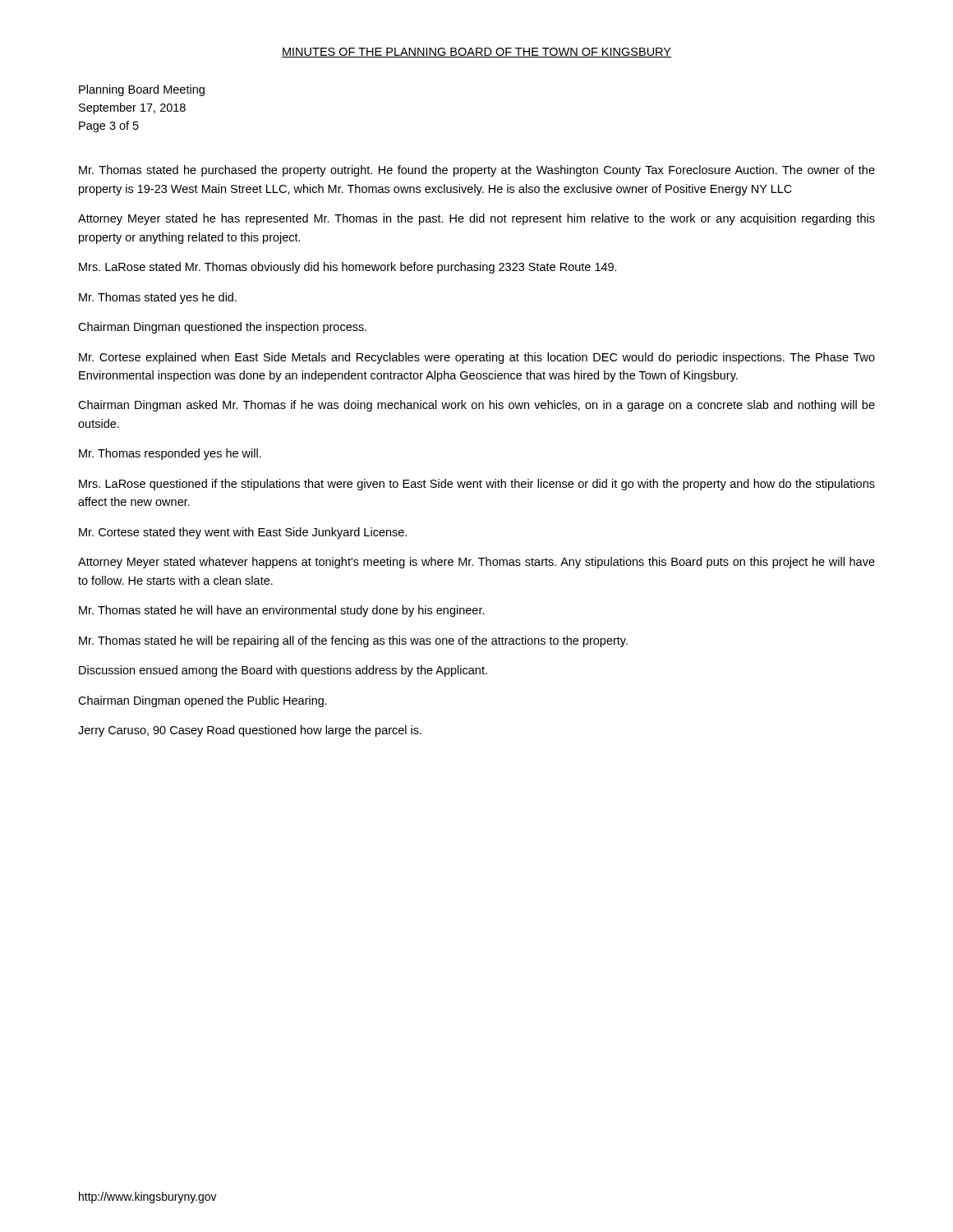Find the text starting "Mr. Cortese explained"
This screenshot has height=1232, width=953.
coord(476,366)
